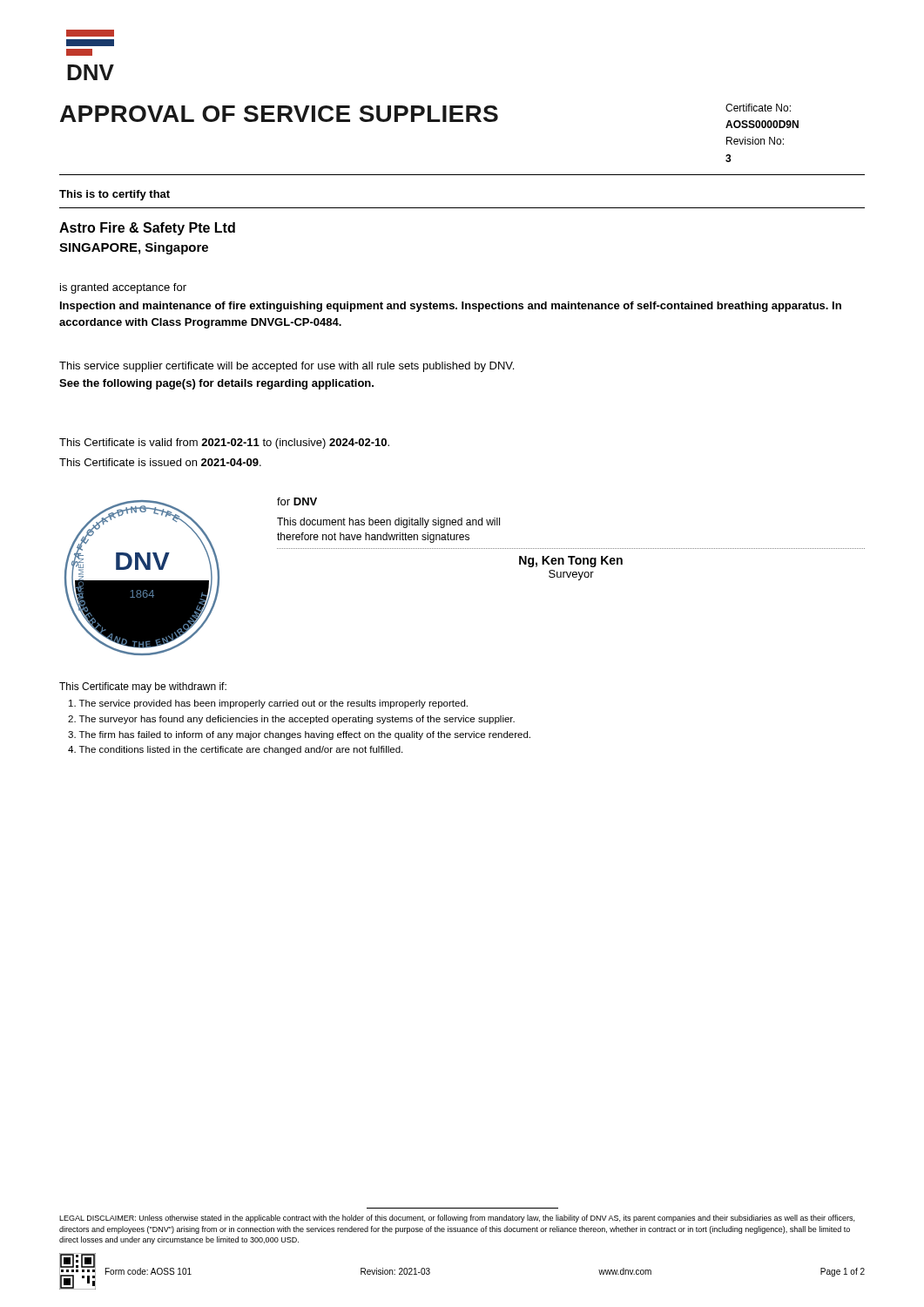Image resolution: width=924 pixels, height=1307 pixels.
Task: Navigate to the element starting "Certificate No: AOSS0000D9N Revision No: 3"
Action: [762, 133]
